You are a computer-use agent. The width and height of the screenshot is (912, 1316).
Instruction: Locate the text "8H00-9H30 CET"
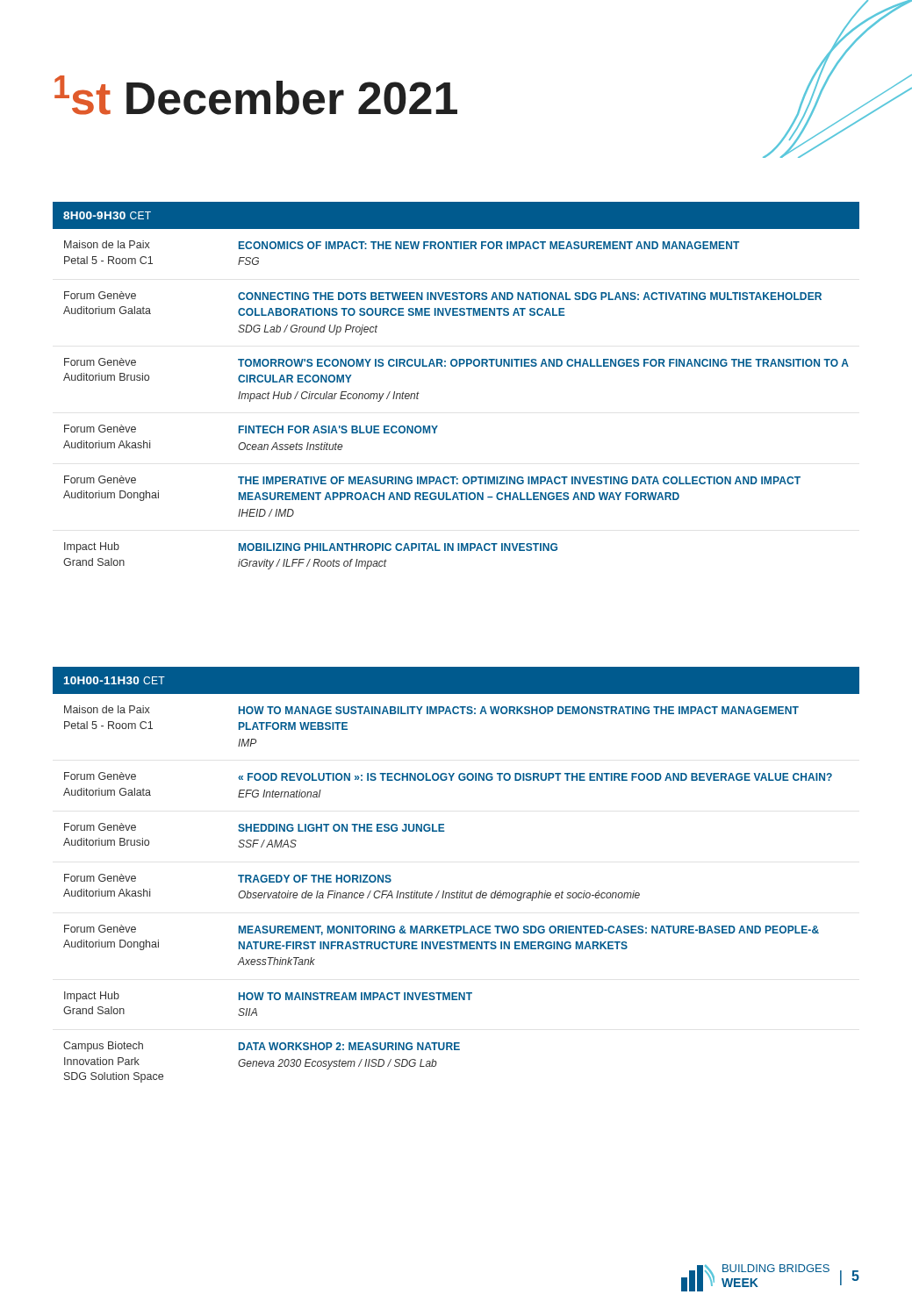coord(107,215)
